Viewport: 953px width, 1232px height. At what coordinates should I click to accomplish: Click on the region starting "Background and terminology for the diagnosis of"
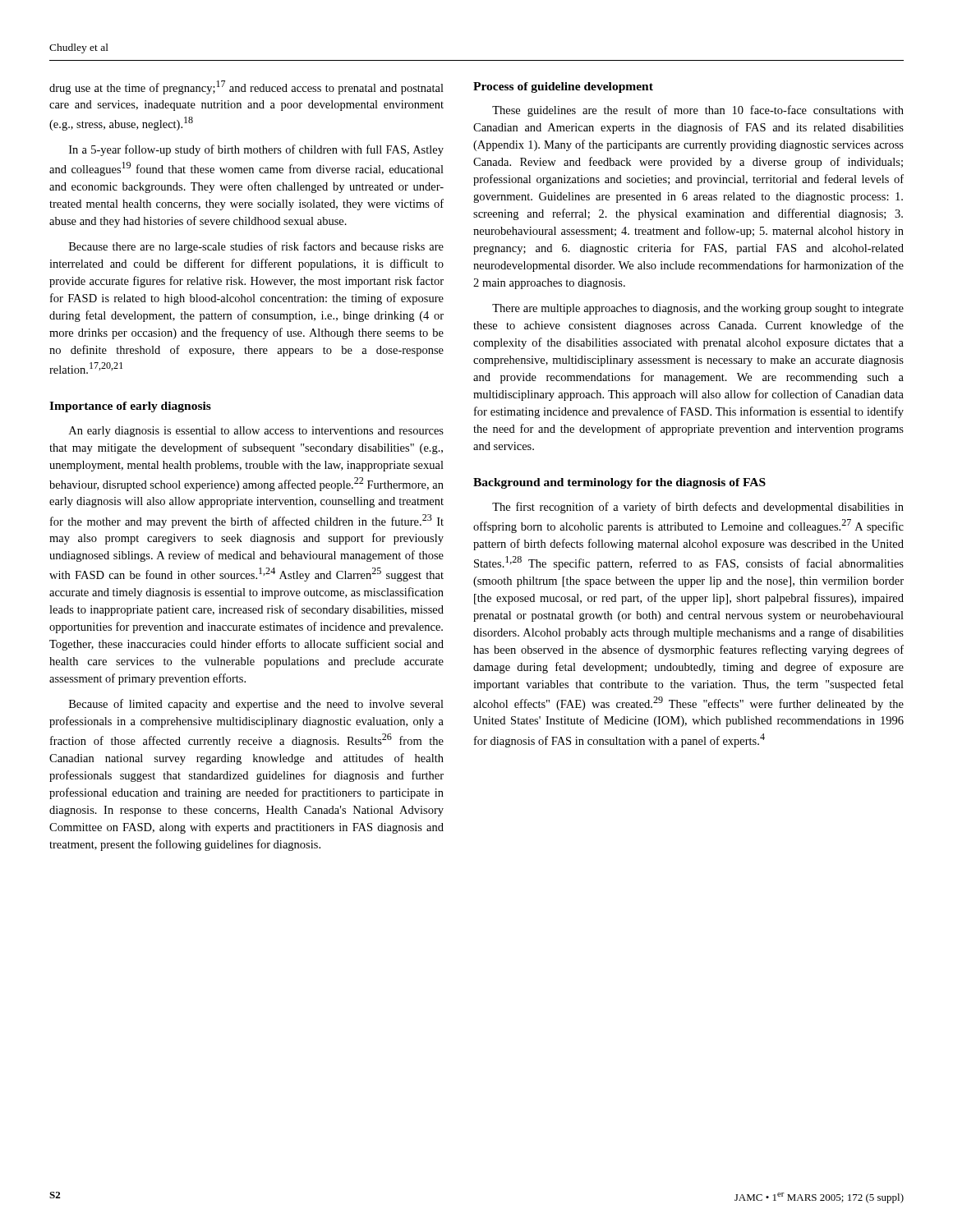620,482
